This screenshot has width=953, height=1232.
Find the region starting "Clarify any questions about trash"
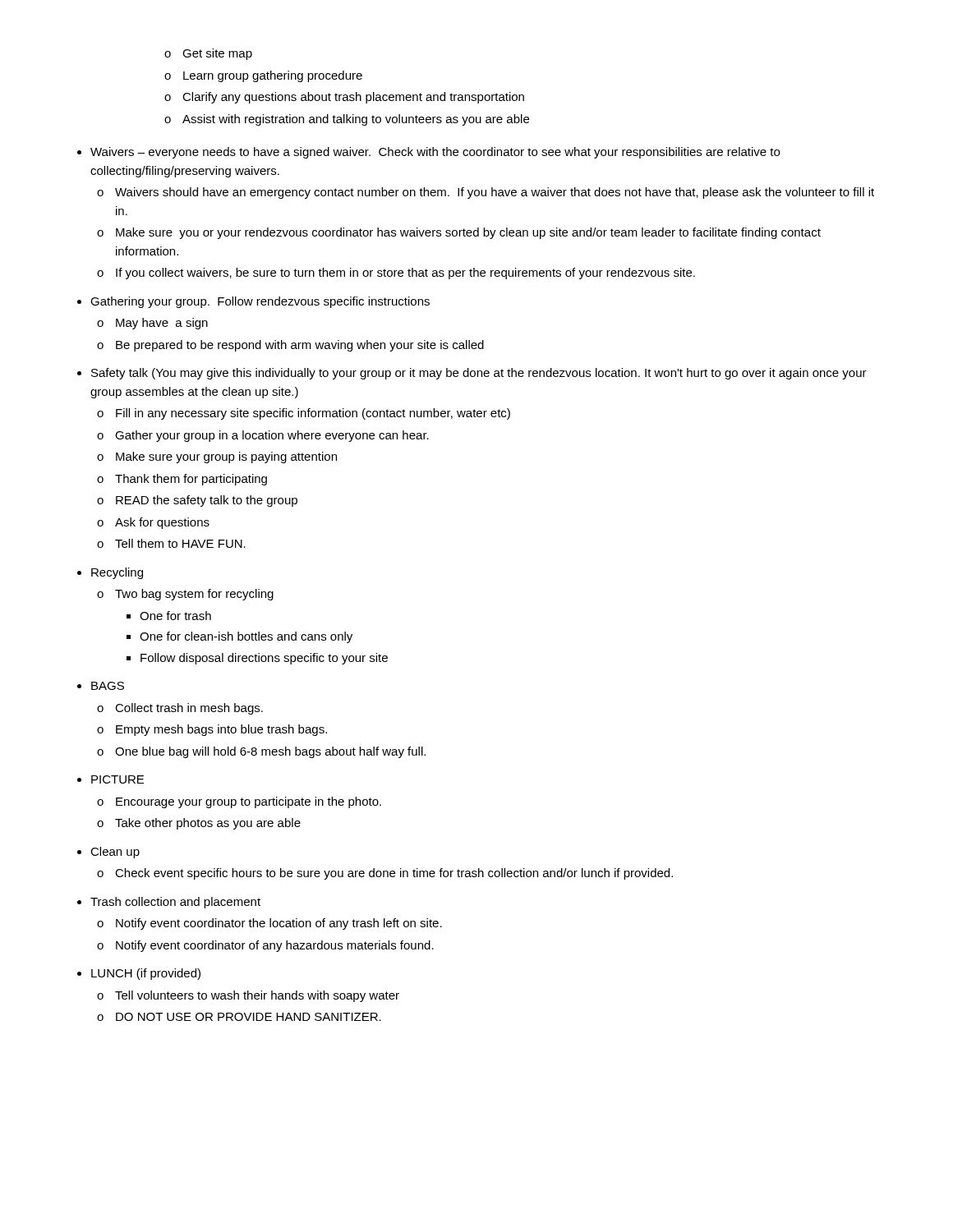tap(354, 97)
